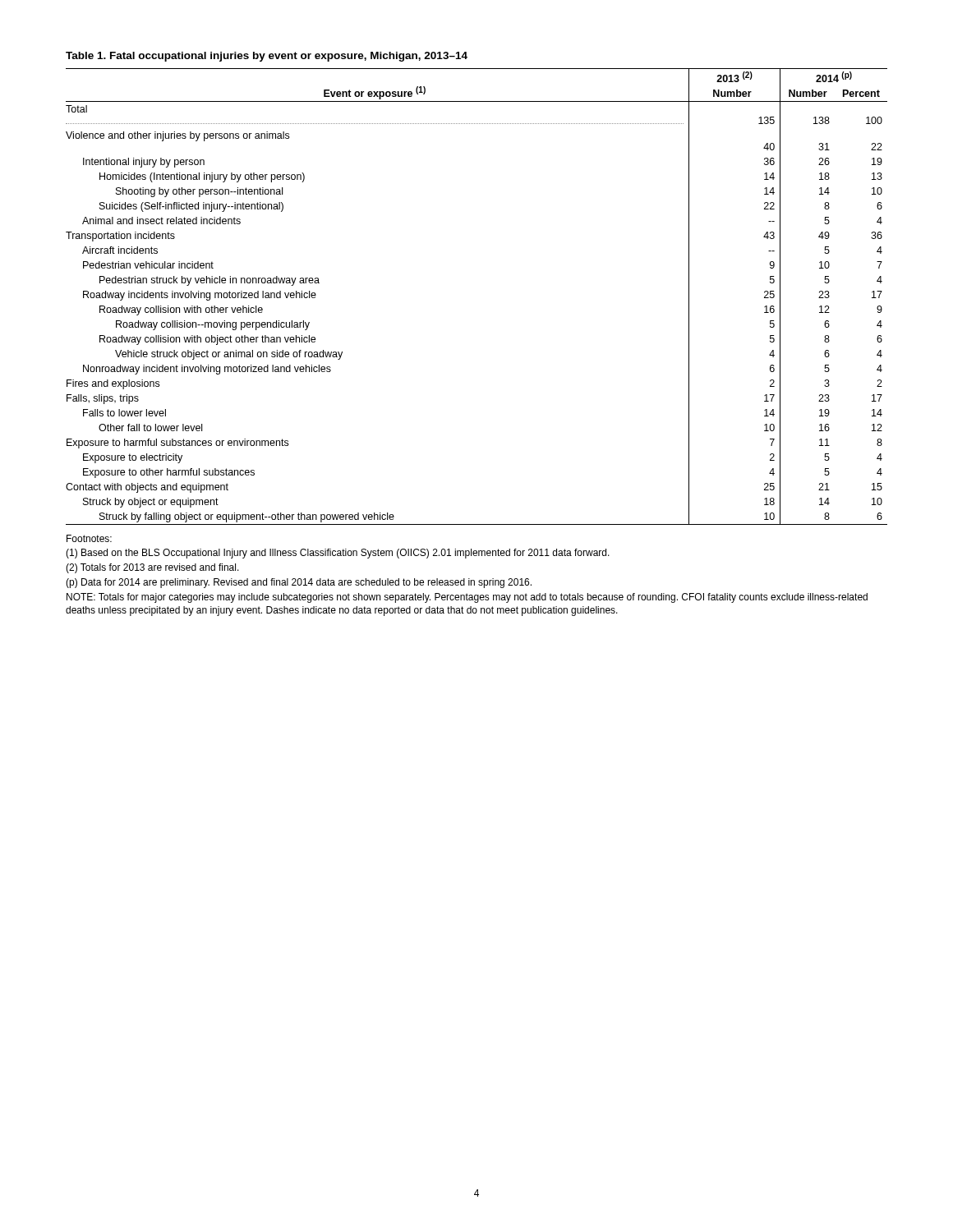Locate the block of text that opens with "(2) Totals for 2013 are revised and"
Viewport: 953px width, 1232px height.
pos(153,568)
